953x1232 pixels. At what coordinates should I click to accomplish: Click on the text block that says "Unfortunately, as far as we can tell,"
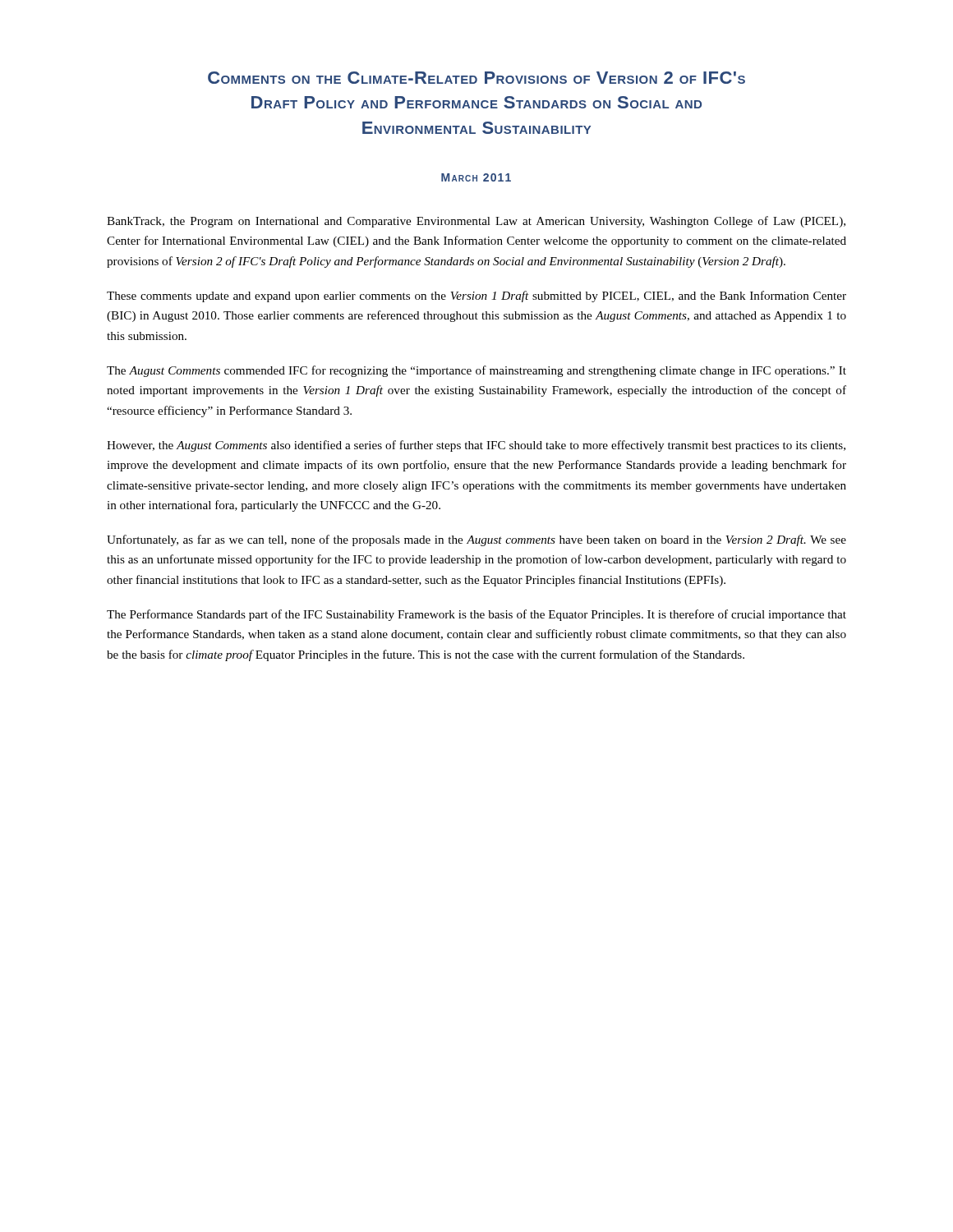[476, 559]
